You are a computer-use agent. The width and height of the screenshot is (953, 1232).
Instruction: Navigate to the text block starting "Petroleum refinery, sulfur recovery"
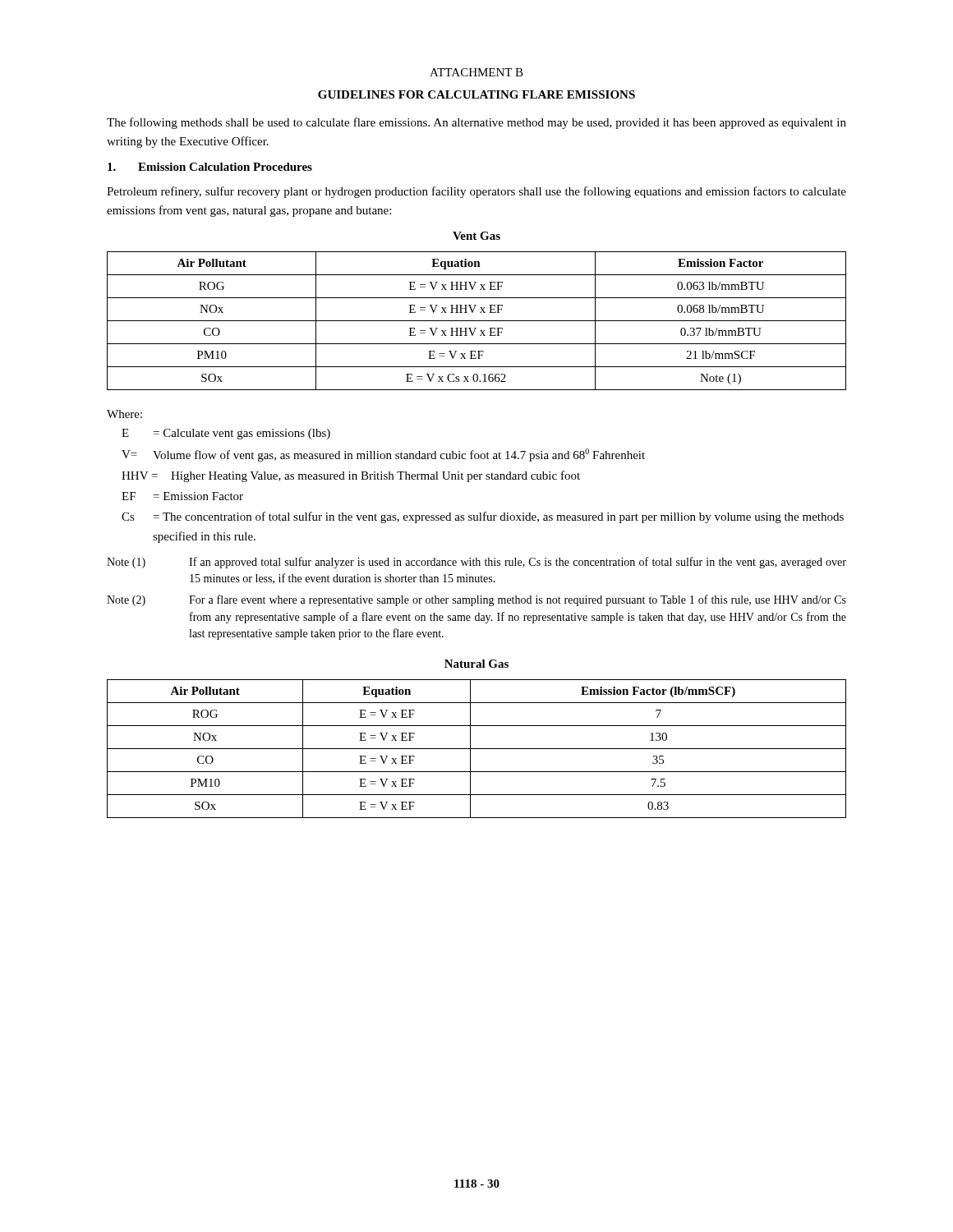pos(476,201)
